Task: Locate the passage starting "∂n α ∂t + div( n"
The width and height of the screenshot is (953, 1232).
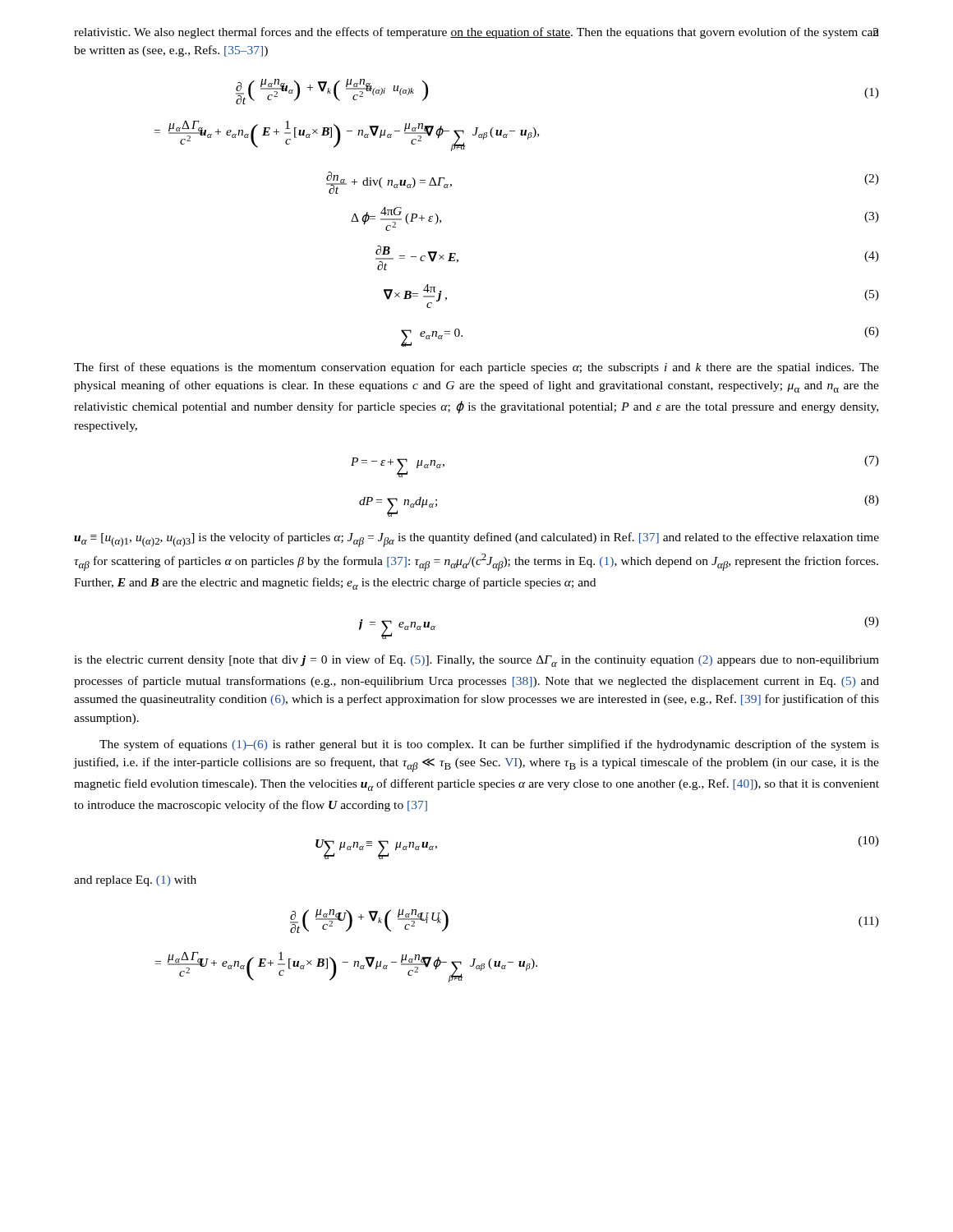Action: (373, 182)
